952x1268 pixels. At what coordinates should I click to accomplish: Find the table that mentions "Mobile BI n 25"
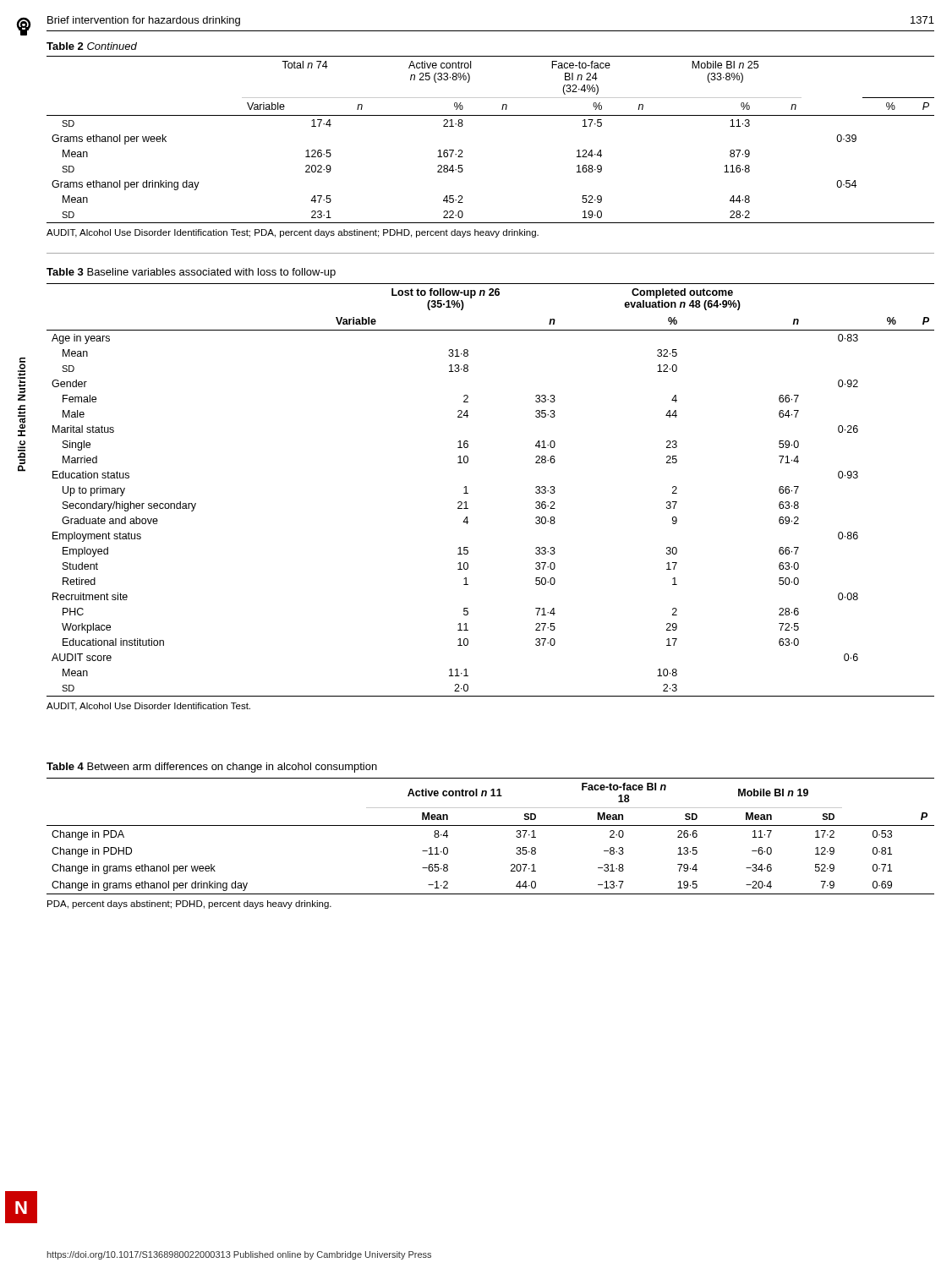tap(490, 139)
